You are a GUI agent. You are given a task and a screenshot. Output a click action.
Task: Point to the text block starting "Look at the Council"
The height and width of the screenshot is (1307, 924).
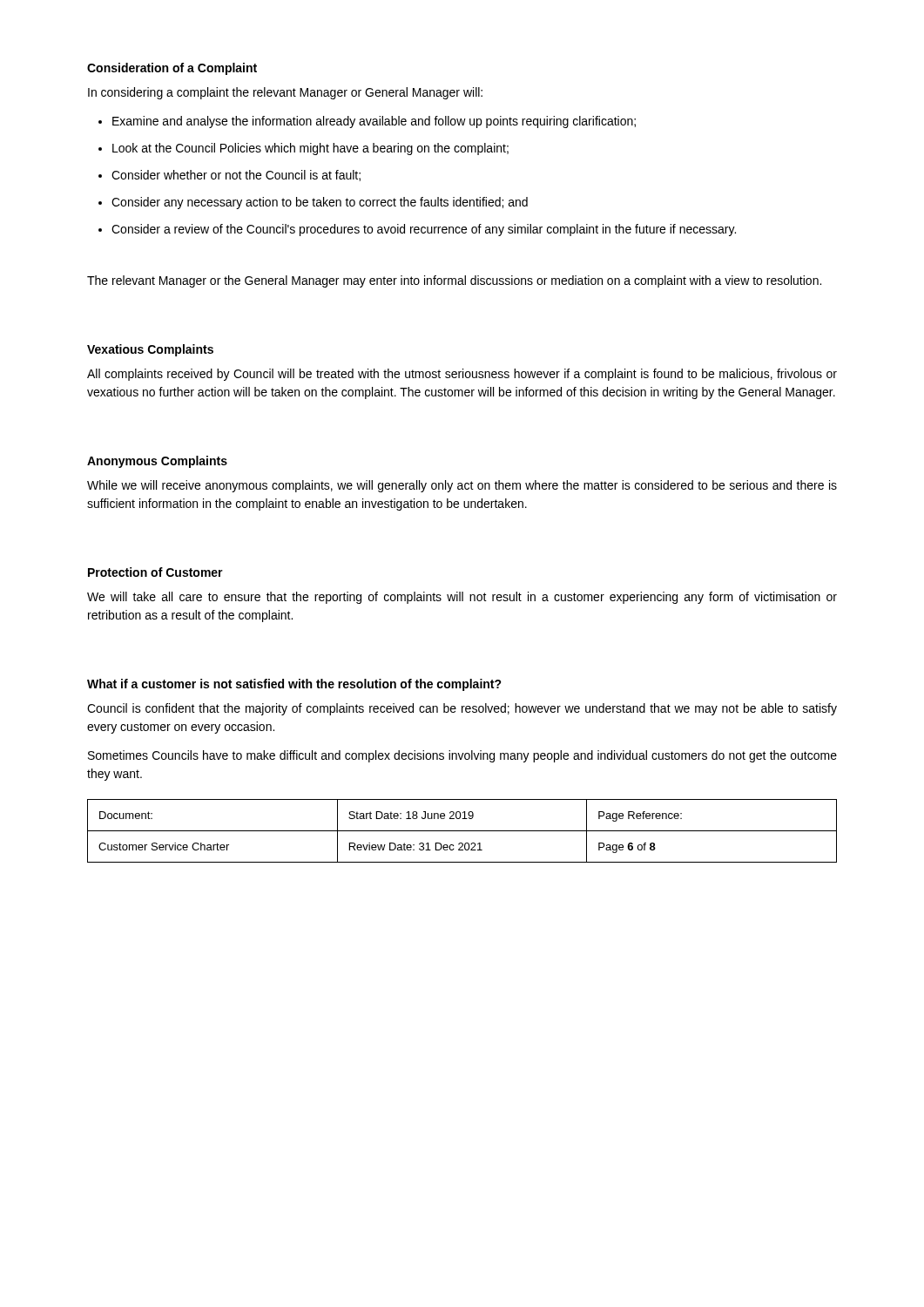[x=462, y=149]
